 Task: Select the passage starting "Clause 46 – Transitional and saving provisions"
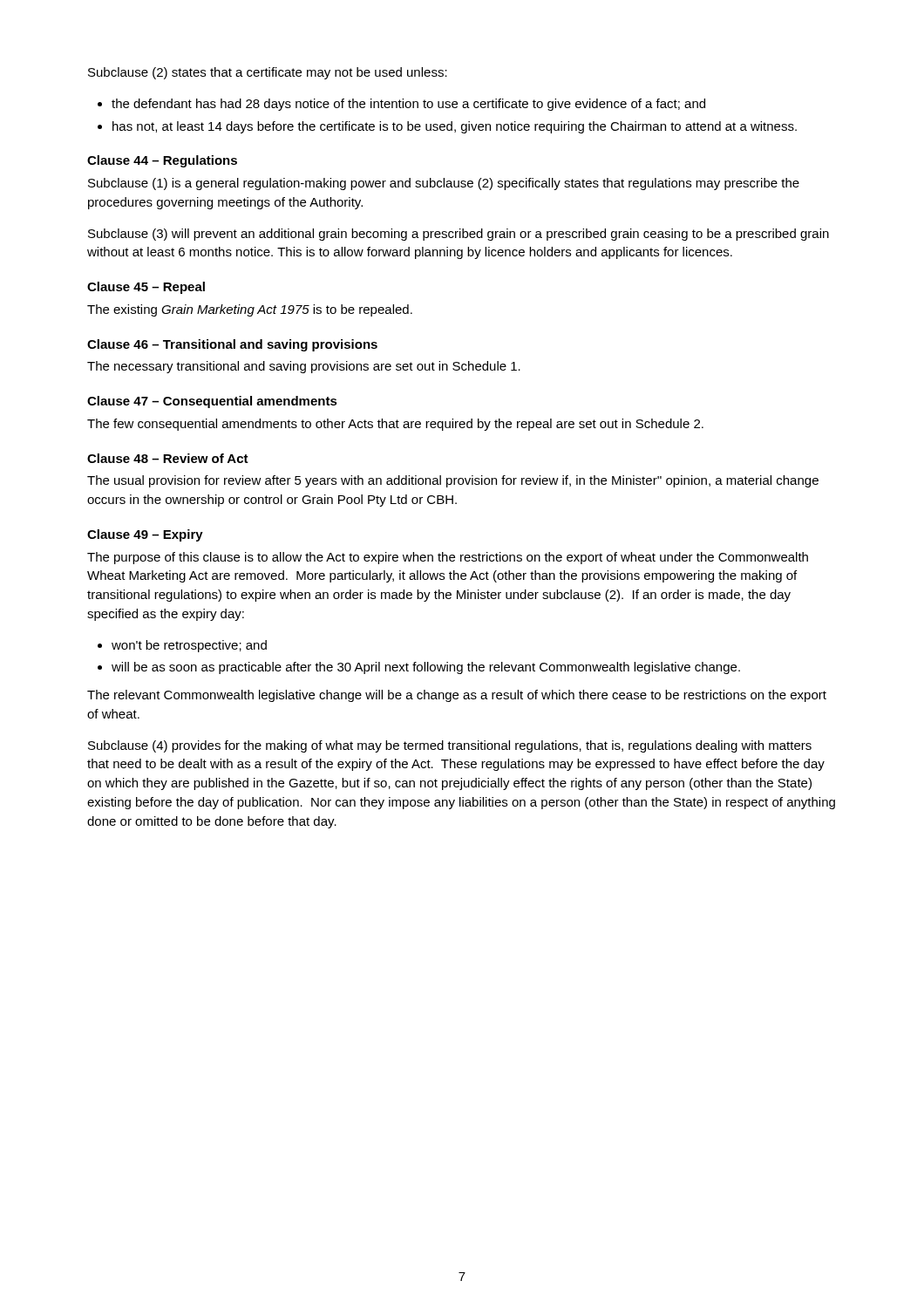(232, 344)
